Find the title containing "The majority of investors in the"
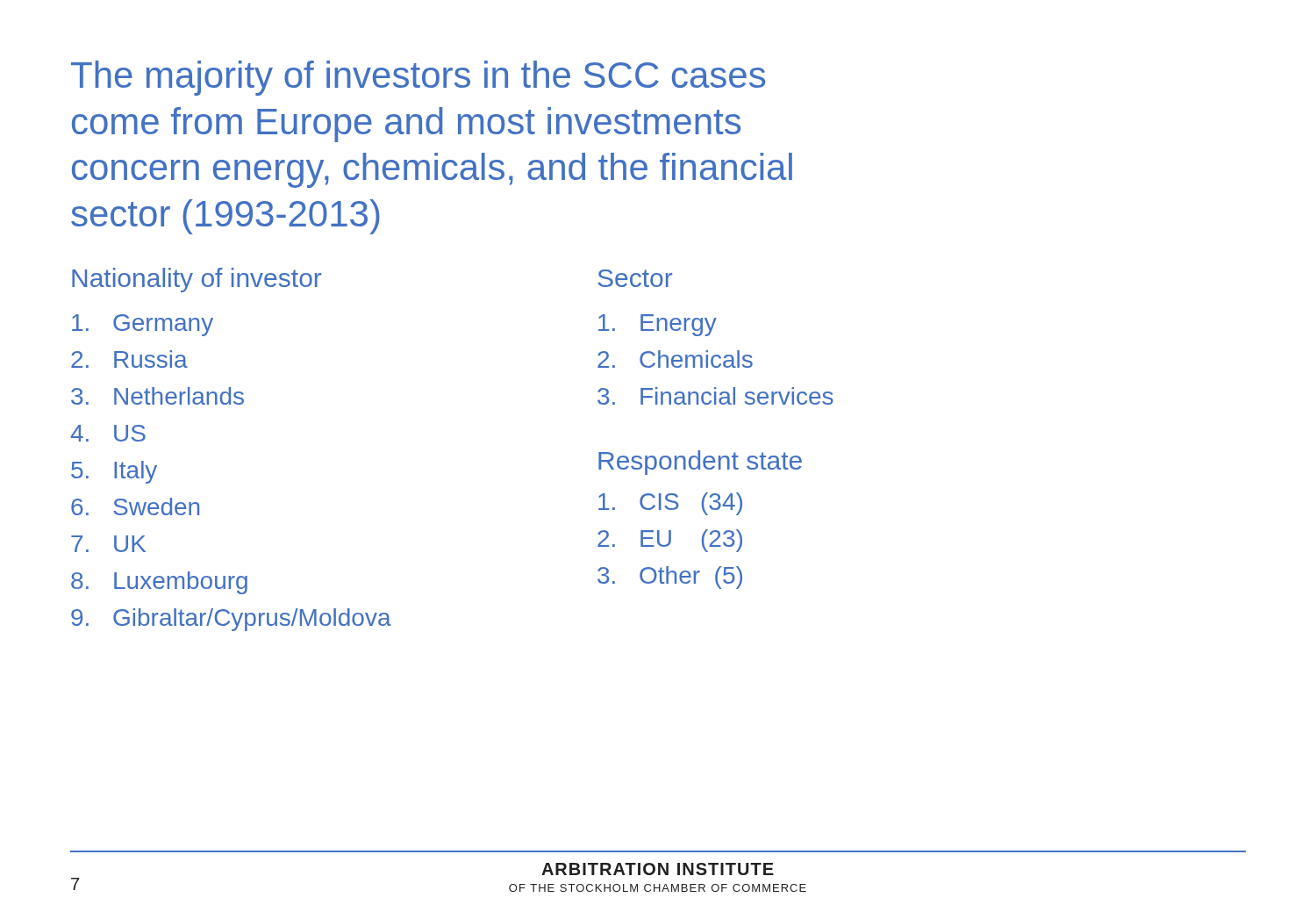The width and height of the screenshot is (1316, 912). [432, 144]
